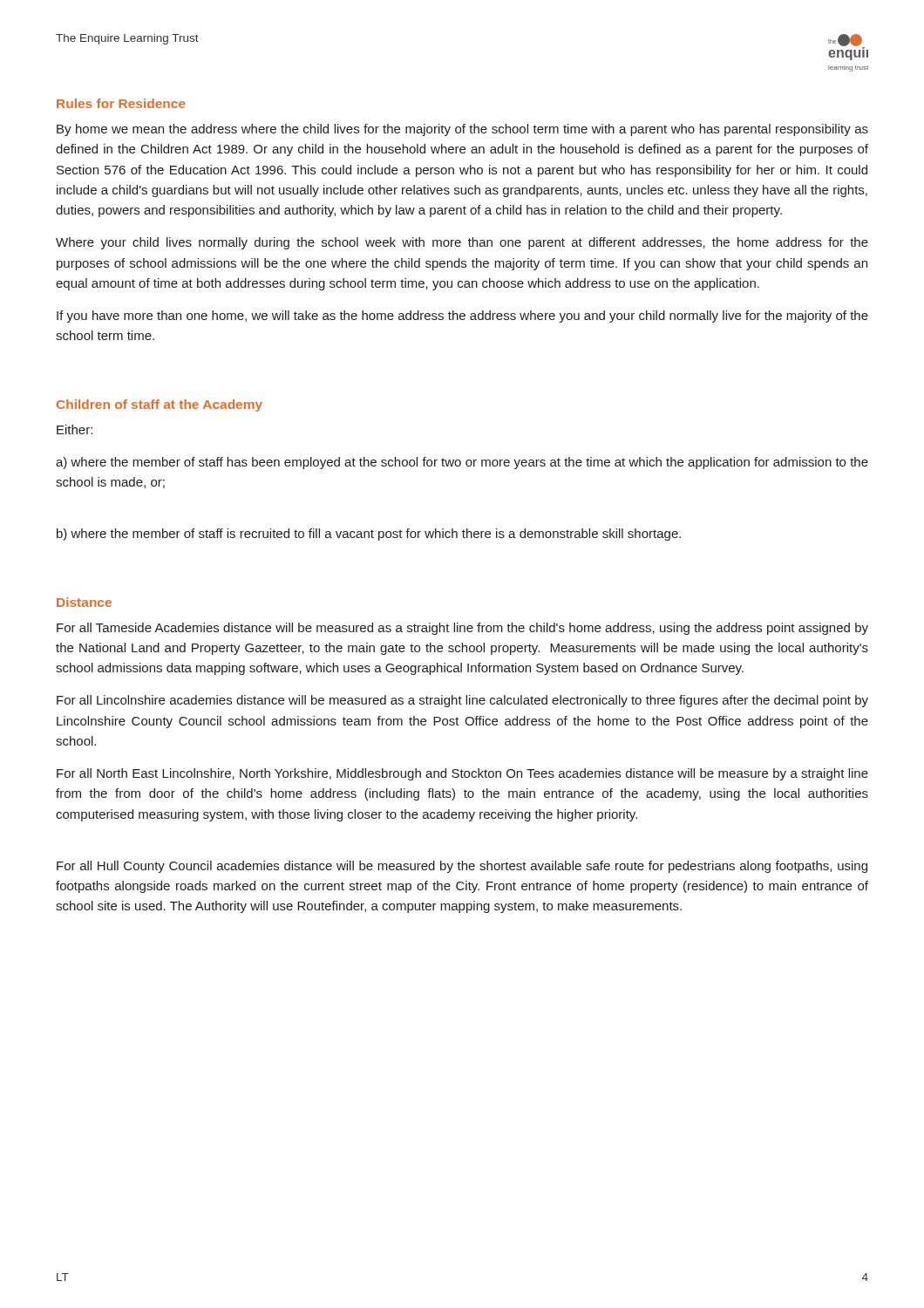Click on the text block that says "b) where the member of staff is"

click(369, 533)
